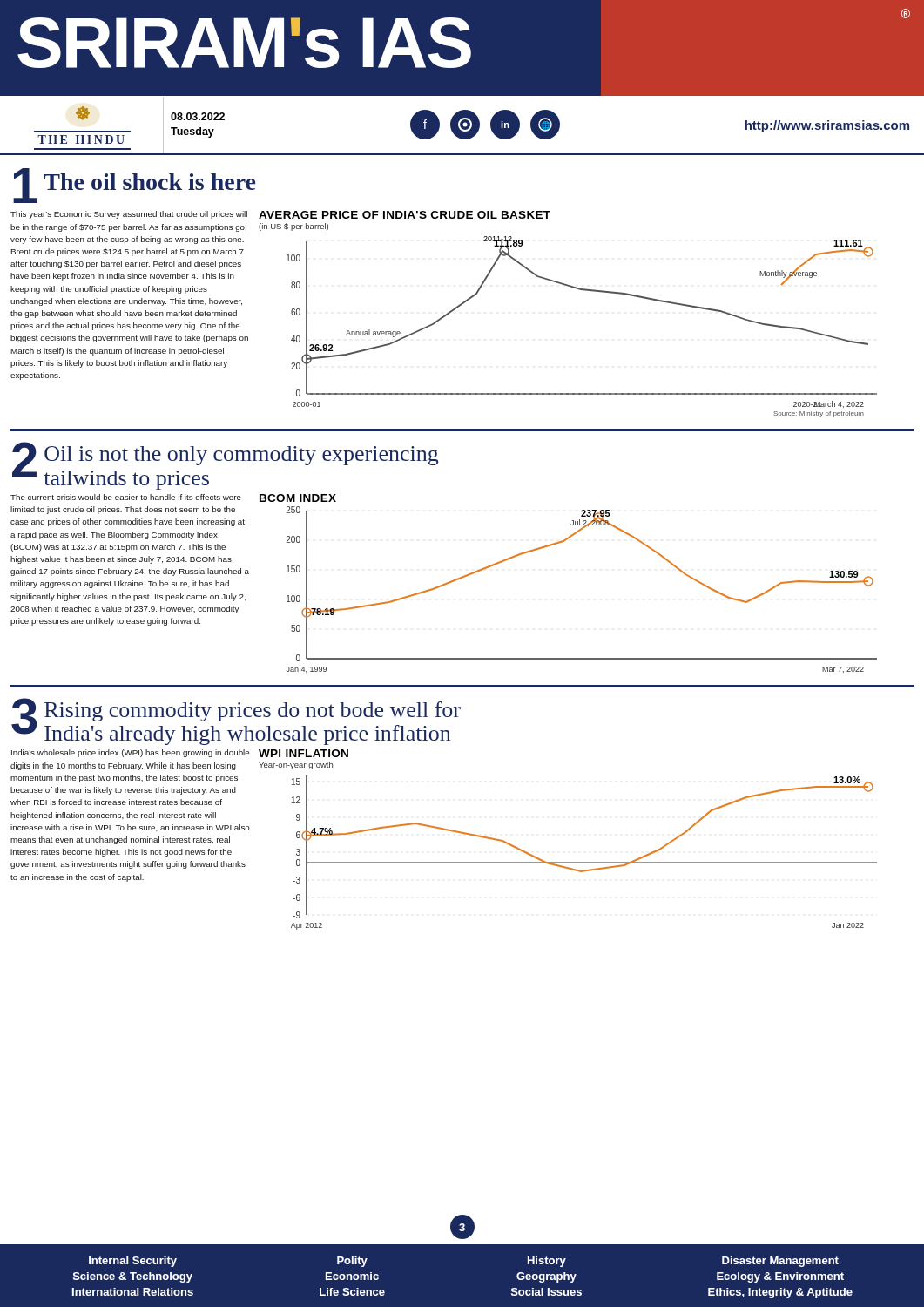
Task: Navigate to the block starting "3 Rising commodity"
Action: [236, 718]
